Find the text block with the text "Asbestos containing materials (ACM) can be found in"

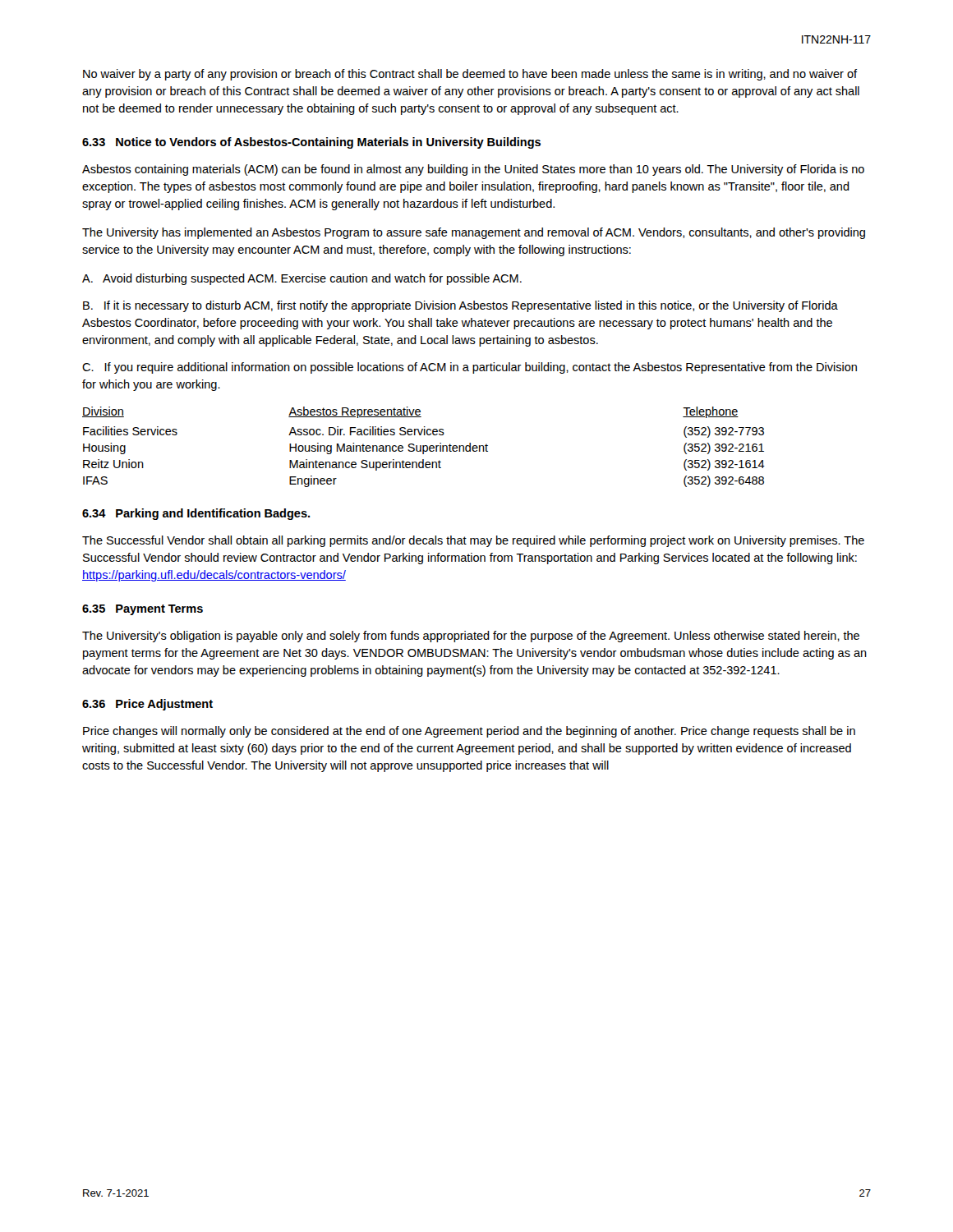tap(476, 187)
